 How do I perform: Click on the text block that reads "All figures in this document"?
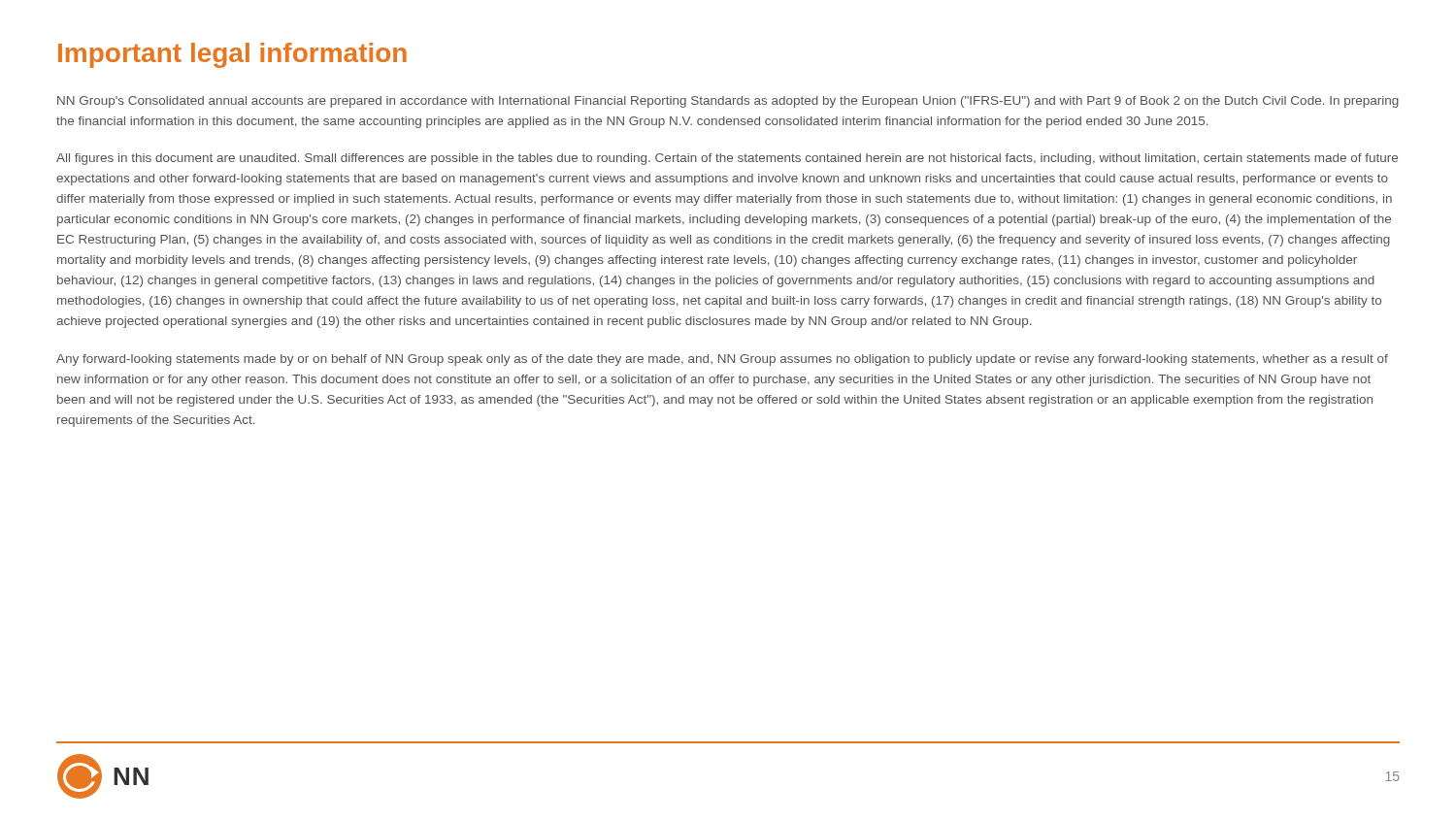(x=727, y=239)
